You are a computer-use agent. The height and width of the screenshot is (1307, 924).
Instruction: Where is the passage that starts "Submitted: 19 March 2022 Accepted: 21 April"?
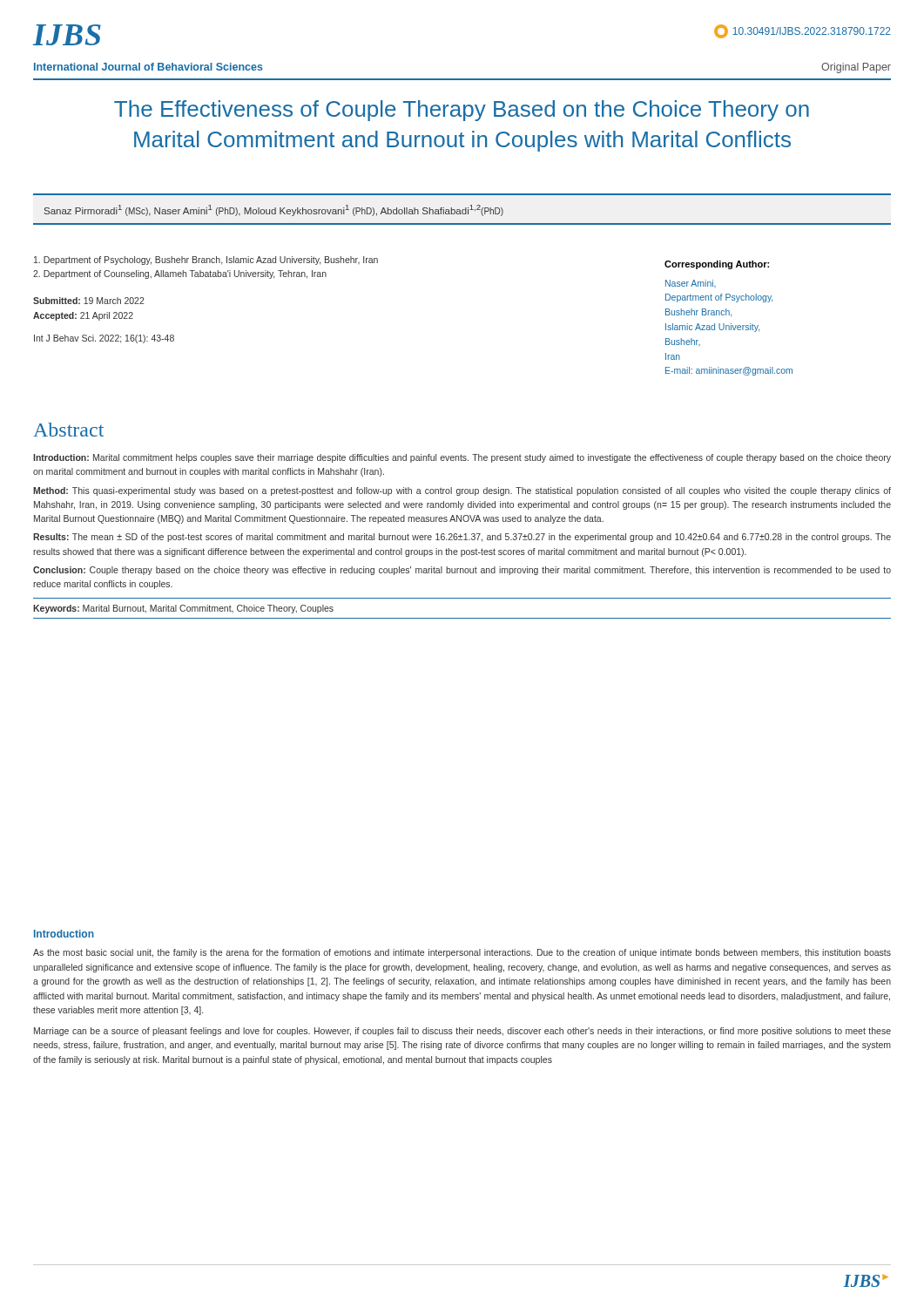click(x=89, y=308)
